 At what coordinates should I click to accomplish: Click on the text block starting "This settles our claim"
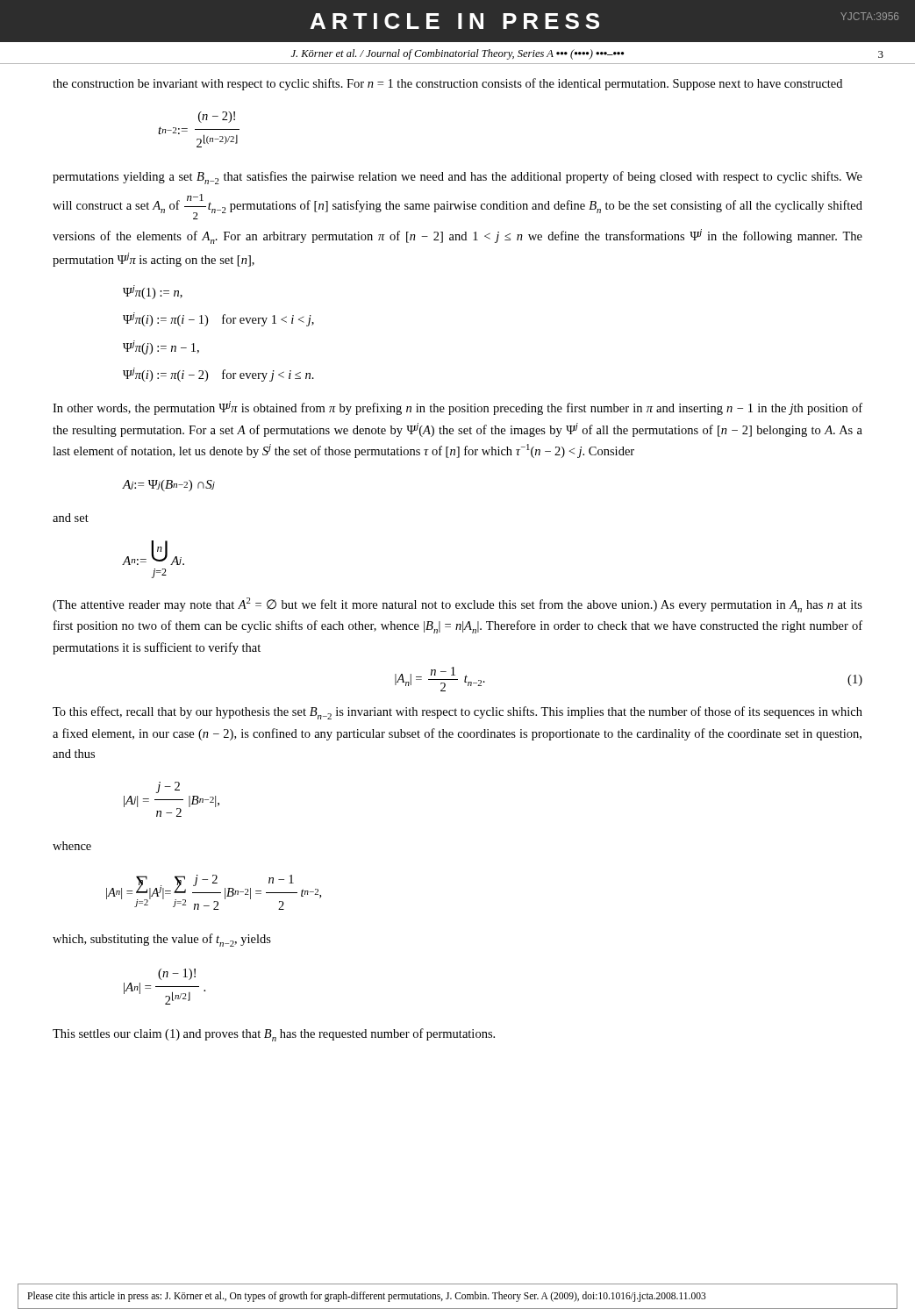coord(274,1035)
